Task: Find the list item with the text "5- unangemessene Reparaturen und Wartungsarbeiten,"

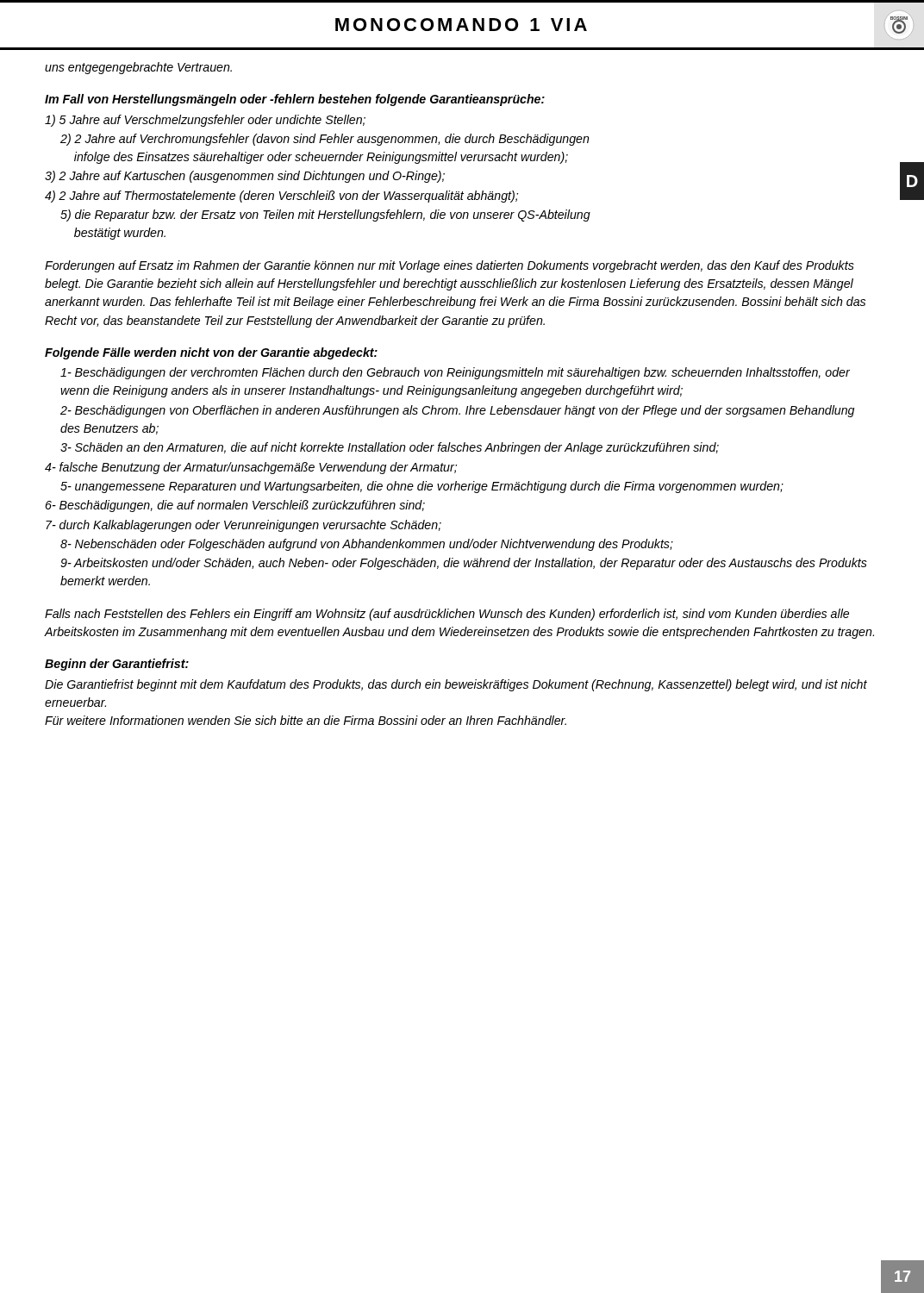Action: (x=422, y=486)
